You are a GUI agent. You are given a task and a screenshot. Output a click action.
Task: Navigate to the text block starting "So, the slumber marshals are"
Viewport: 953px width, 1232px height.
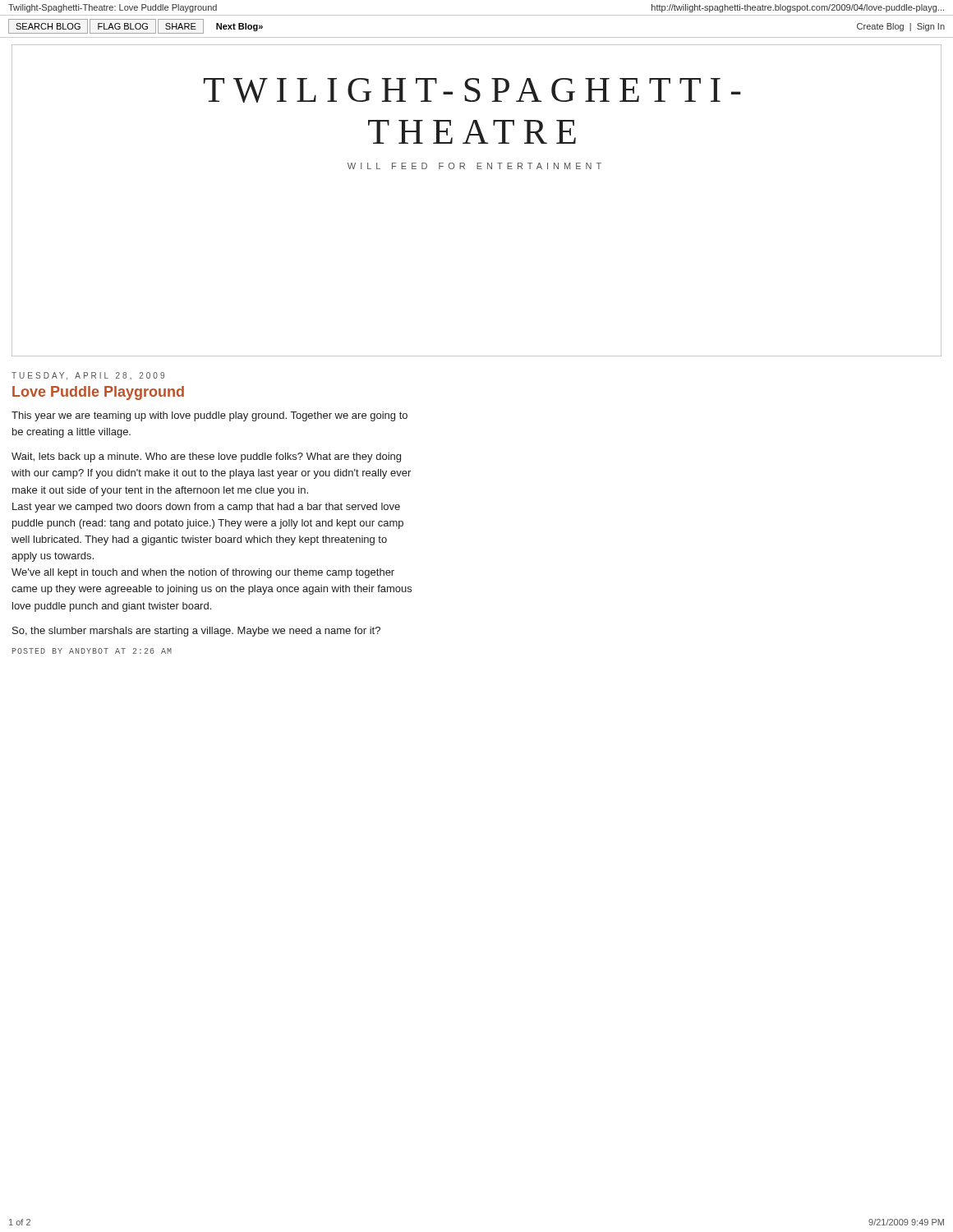pos(213,631)
